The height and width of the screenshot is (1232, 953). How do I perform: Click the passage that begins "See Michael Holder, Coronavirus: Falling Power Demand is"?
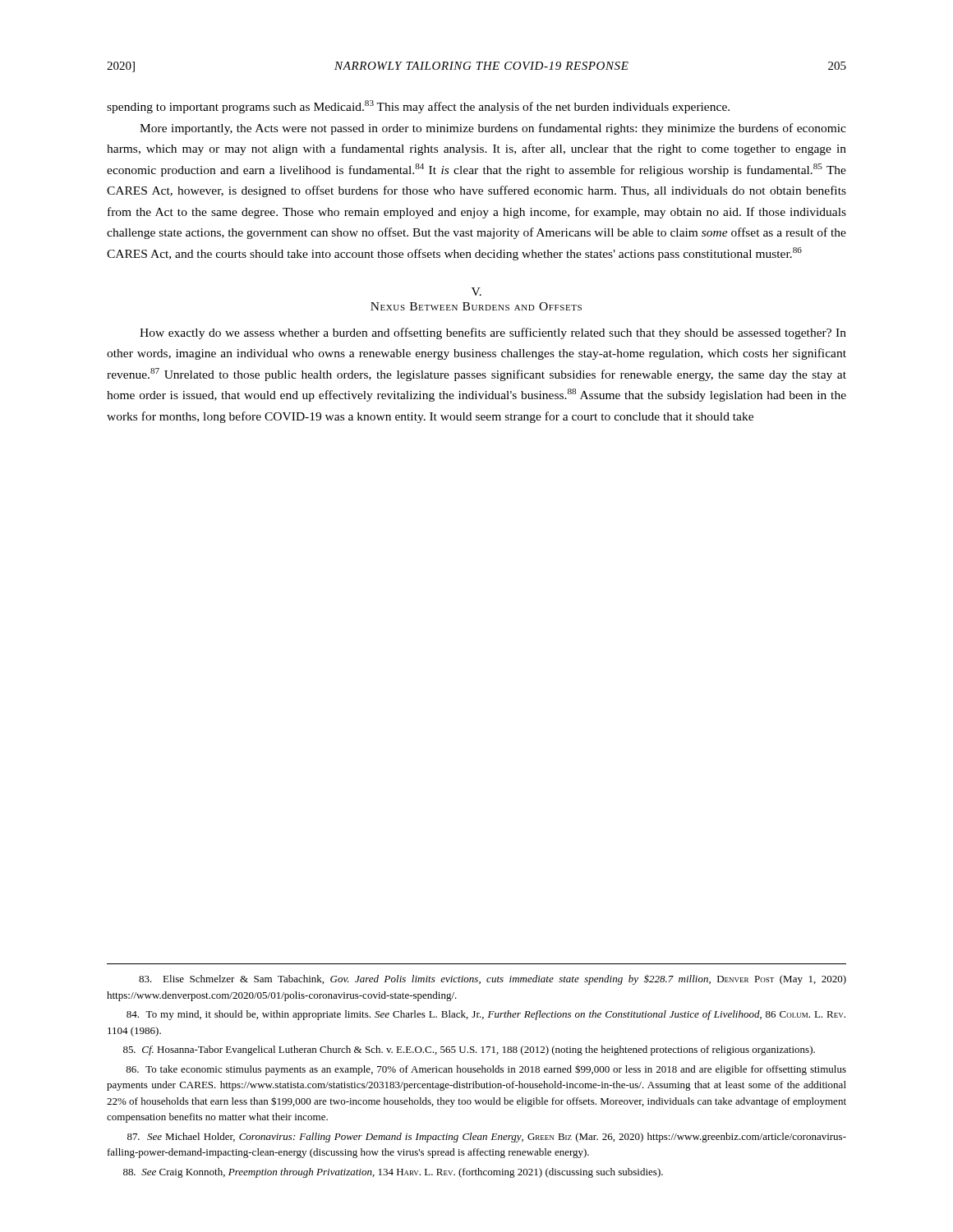[476, 1144]
